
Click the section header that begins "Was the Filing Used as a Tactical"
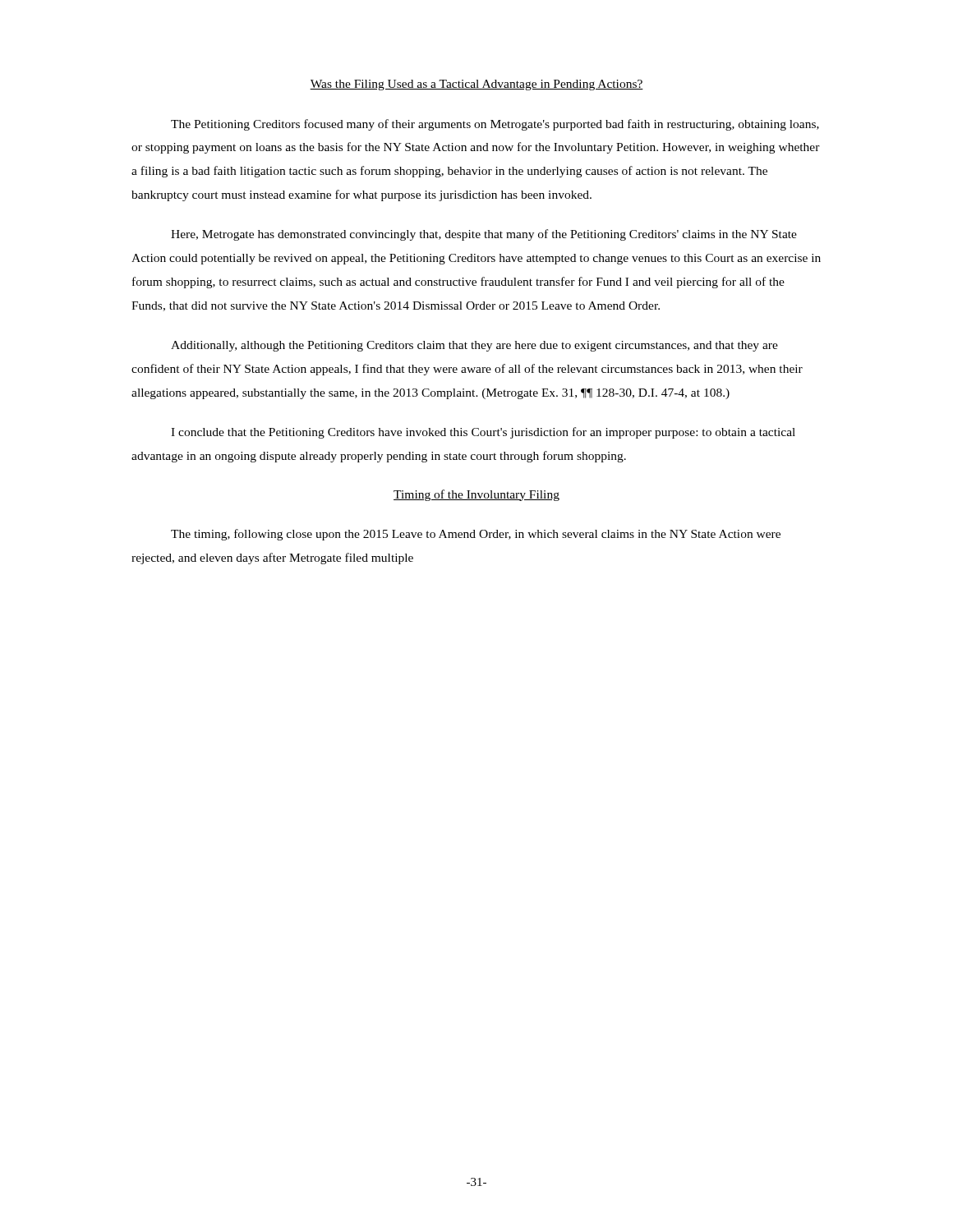(476, 83)
